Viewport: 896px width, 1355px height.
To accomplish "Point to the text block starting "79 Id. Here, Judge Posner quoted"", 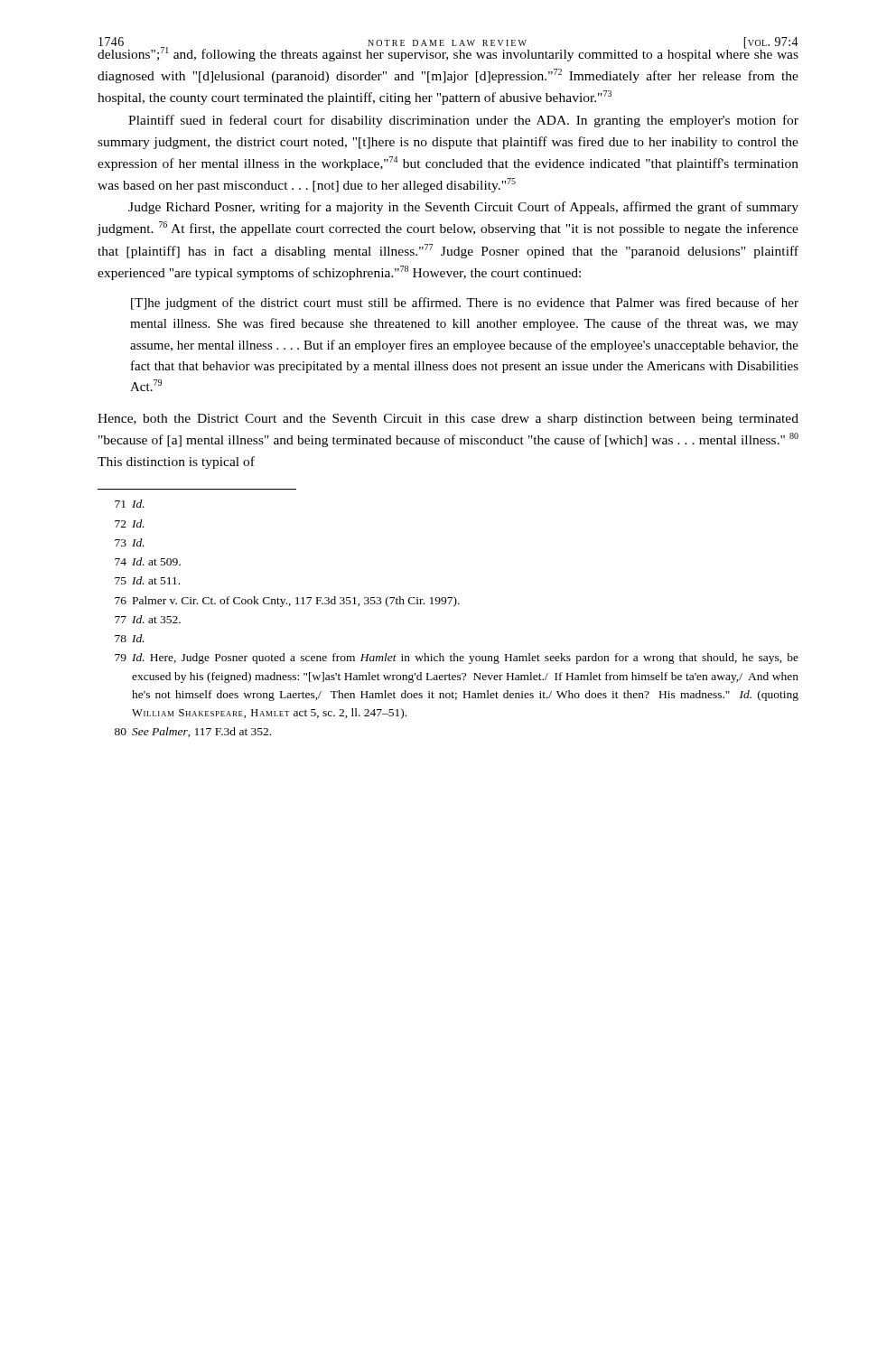I will click(448, 685).
